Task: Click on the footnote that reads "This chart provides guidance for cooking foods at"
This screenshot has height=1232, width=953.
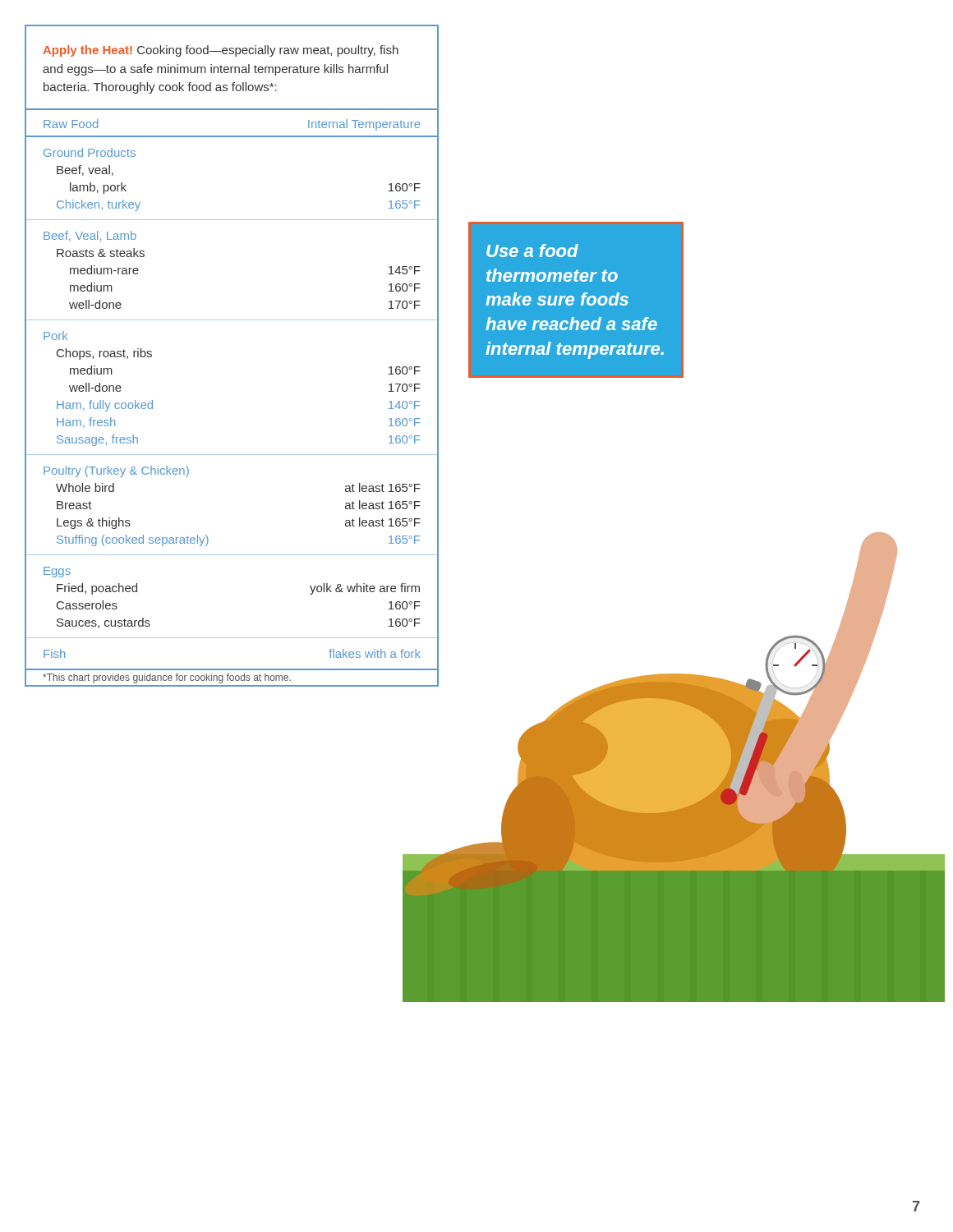Action: pyautogui.click(x=167, y=677)
